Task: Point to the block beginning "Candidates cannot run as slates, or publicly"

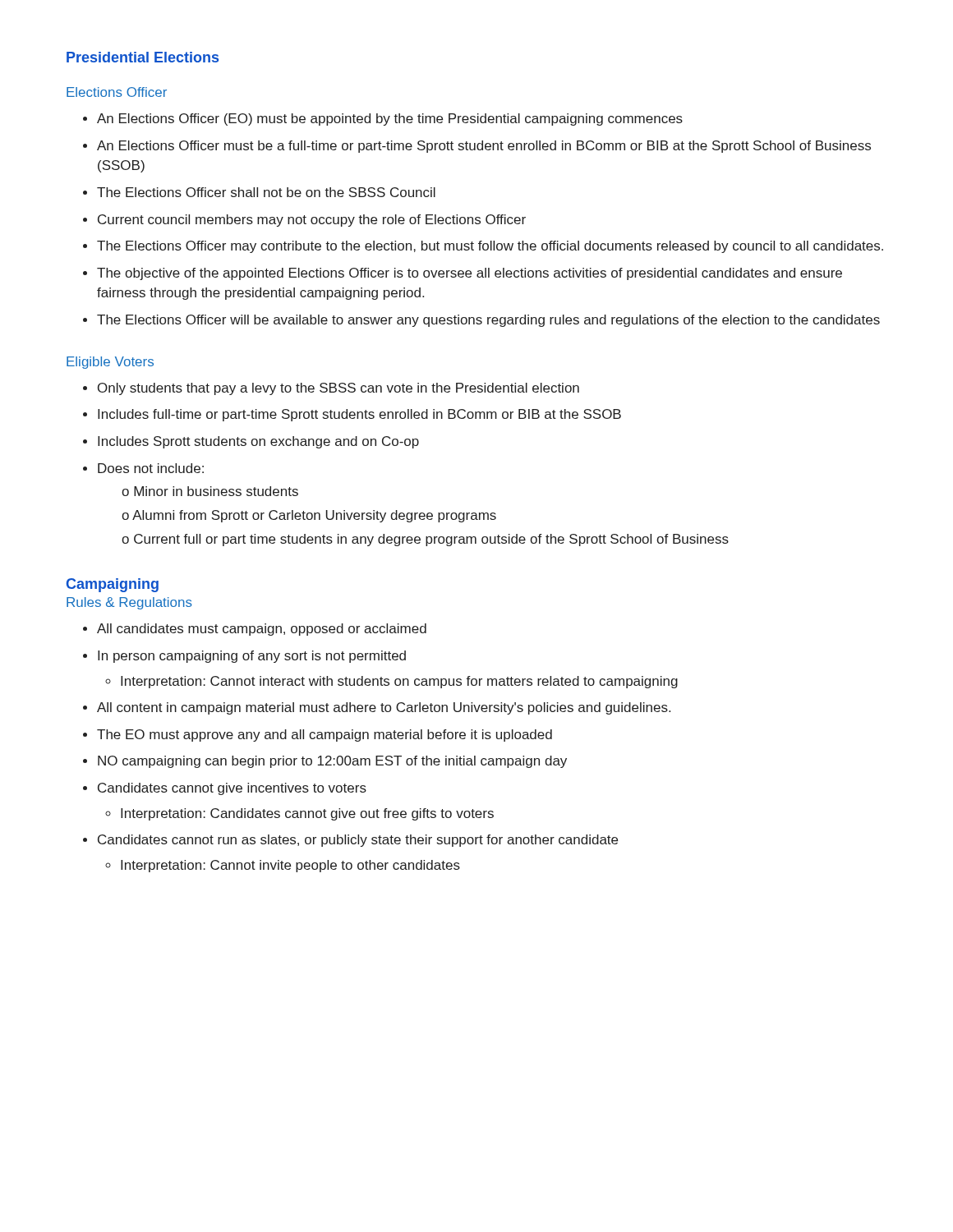Action: 492,854
